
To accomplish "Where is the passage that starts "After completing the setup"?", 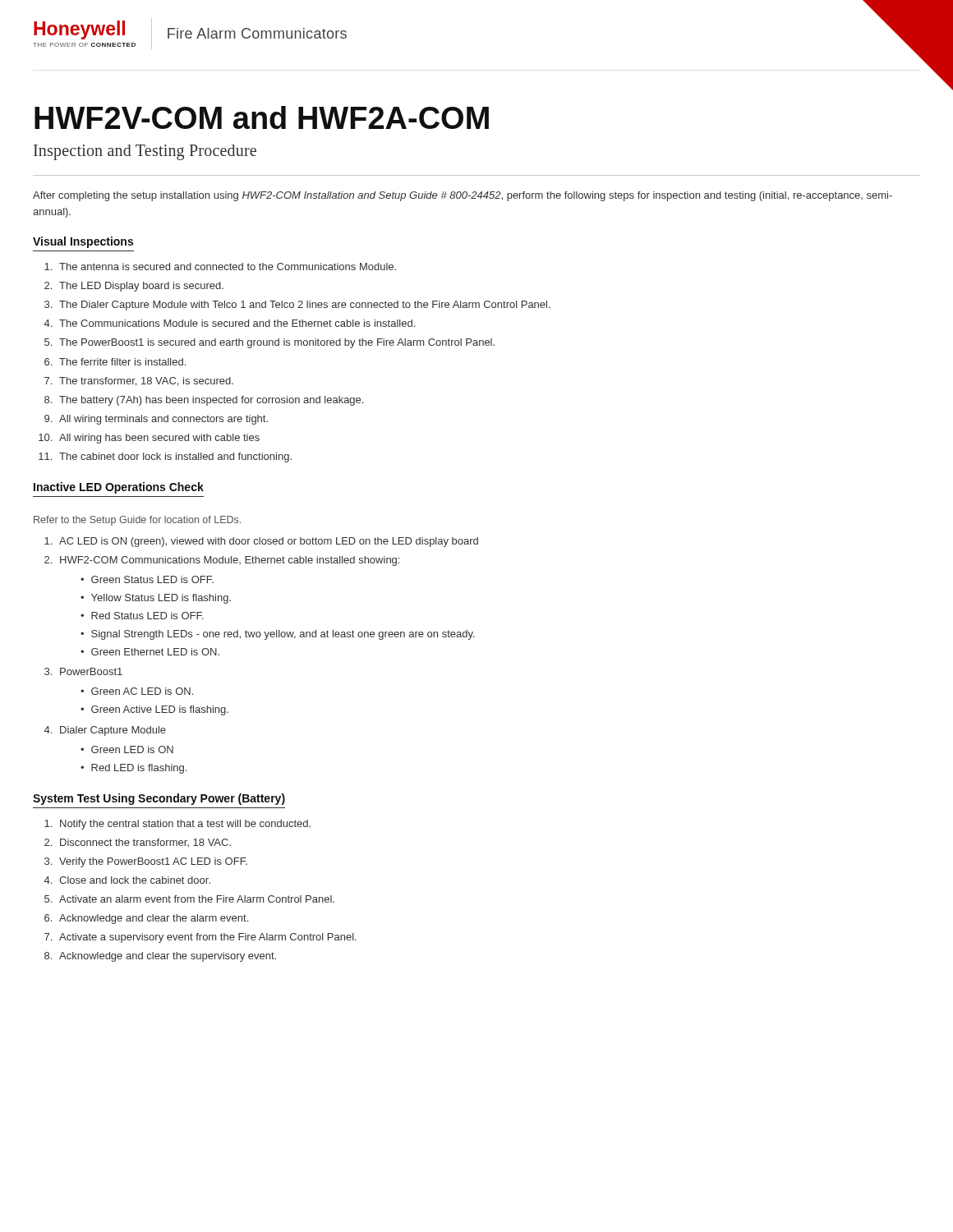I will [476, 204].
